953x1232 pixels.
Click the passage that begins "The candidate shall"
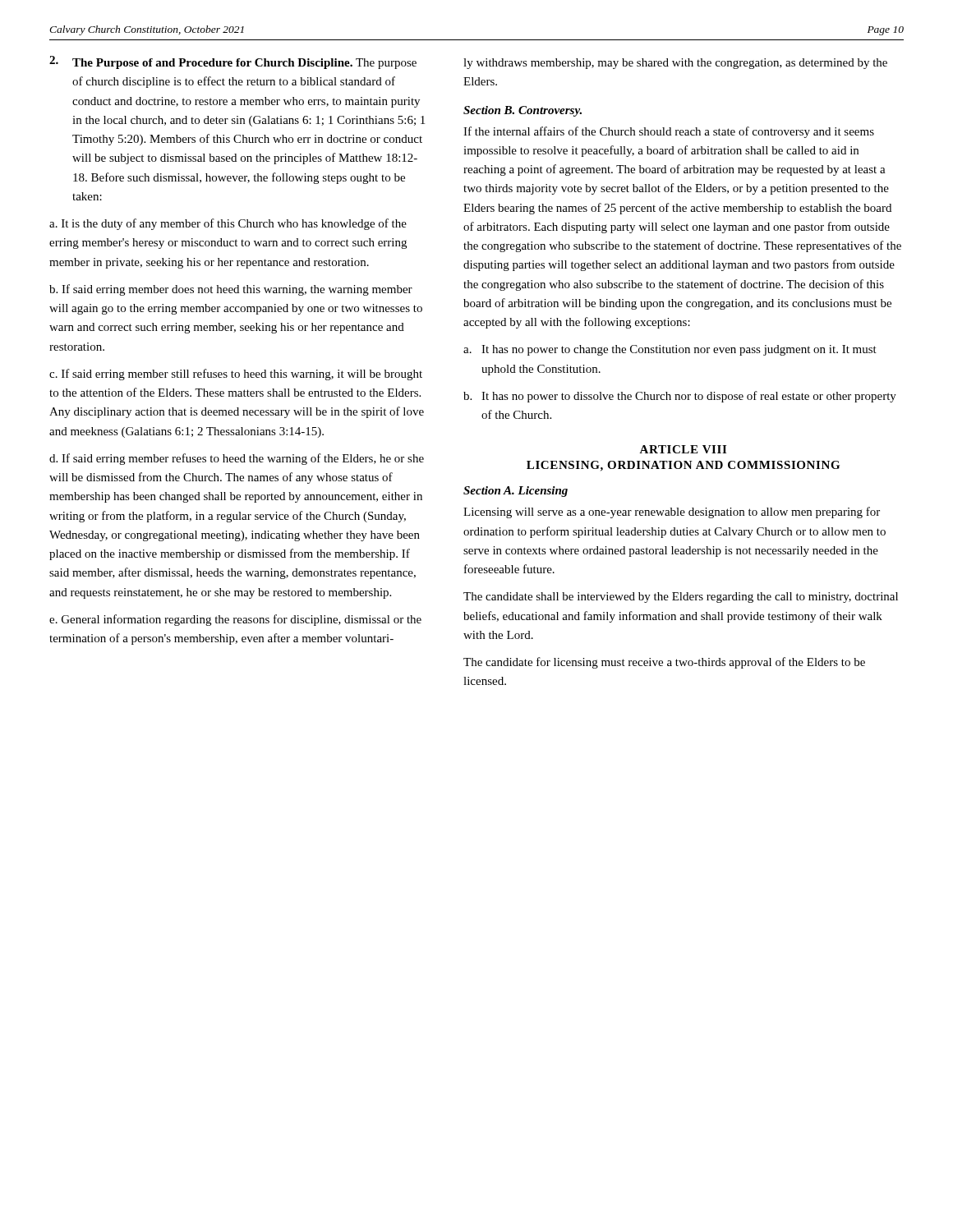684,616
